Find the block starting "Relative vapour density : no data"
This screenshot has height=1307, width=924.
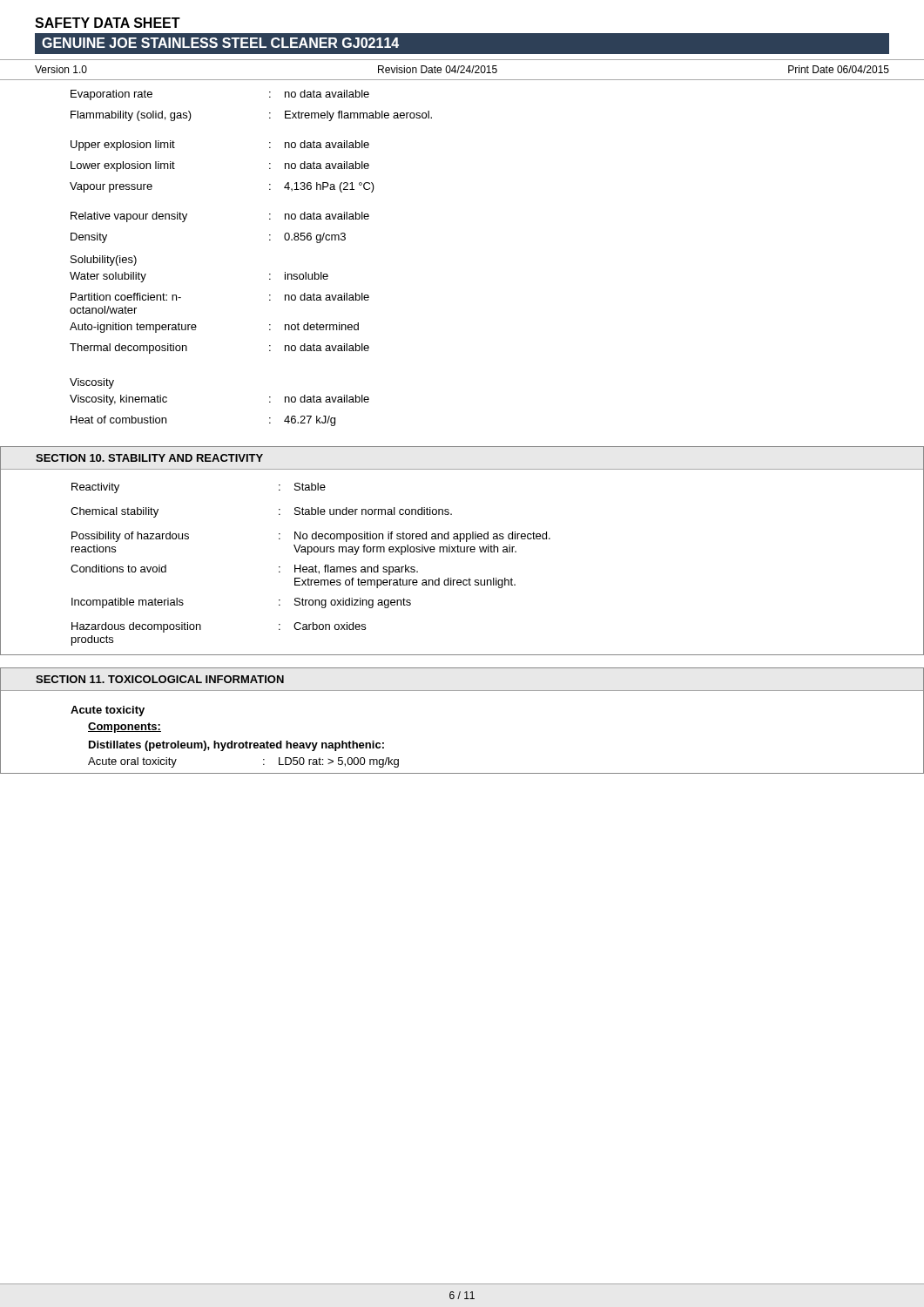click(x=128, y=217)
